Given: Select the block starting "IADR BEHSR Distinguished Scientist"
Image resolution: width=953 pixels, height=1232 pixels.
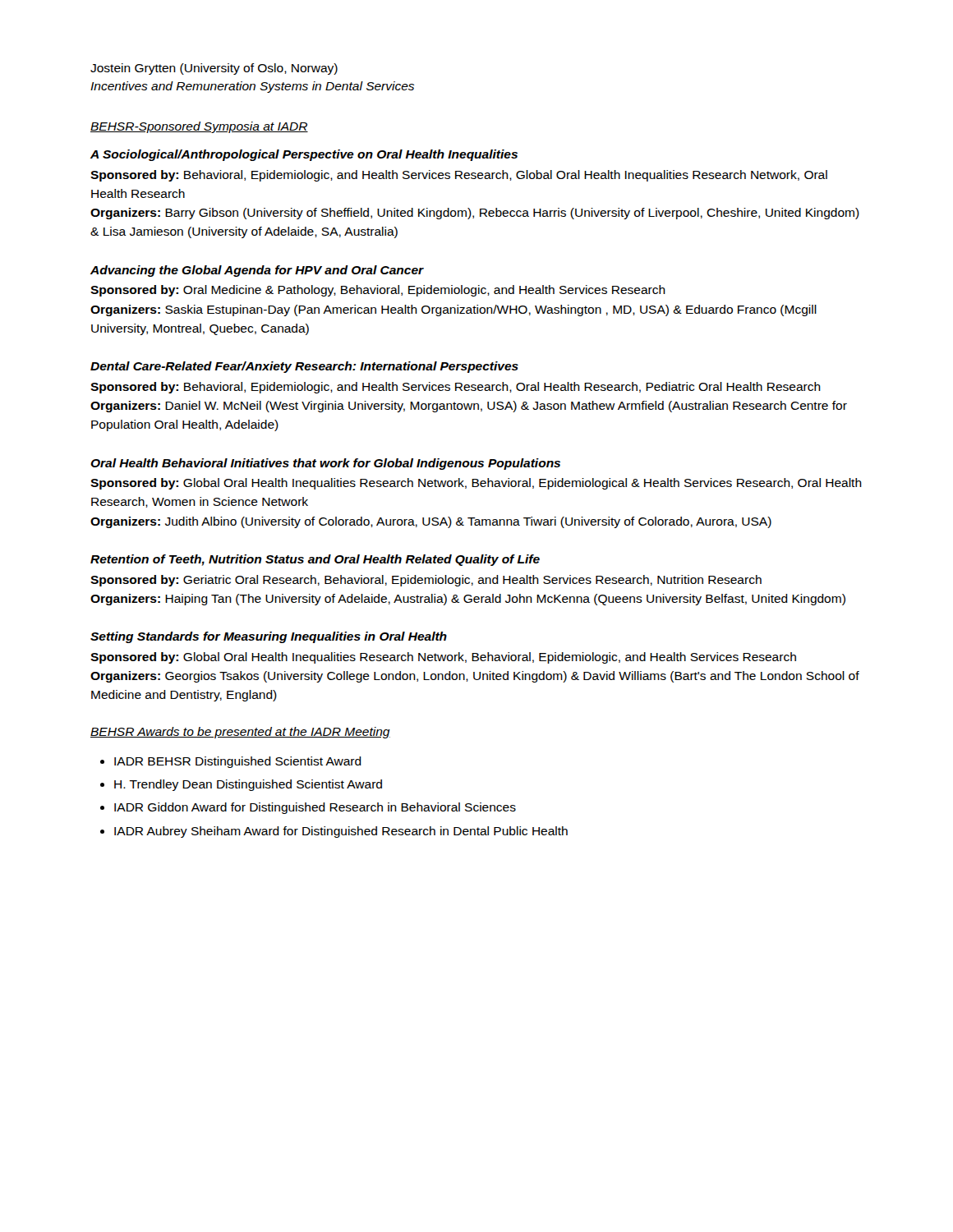Looking at the screenshot, I should [231, 762].
